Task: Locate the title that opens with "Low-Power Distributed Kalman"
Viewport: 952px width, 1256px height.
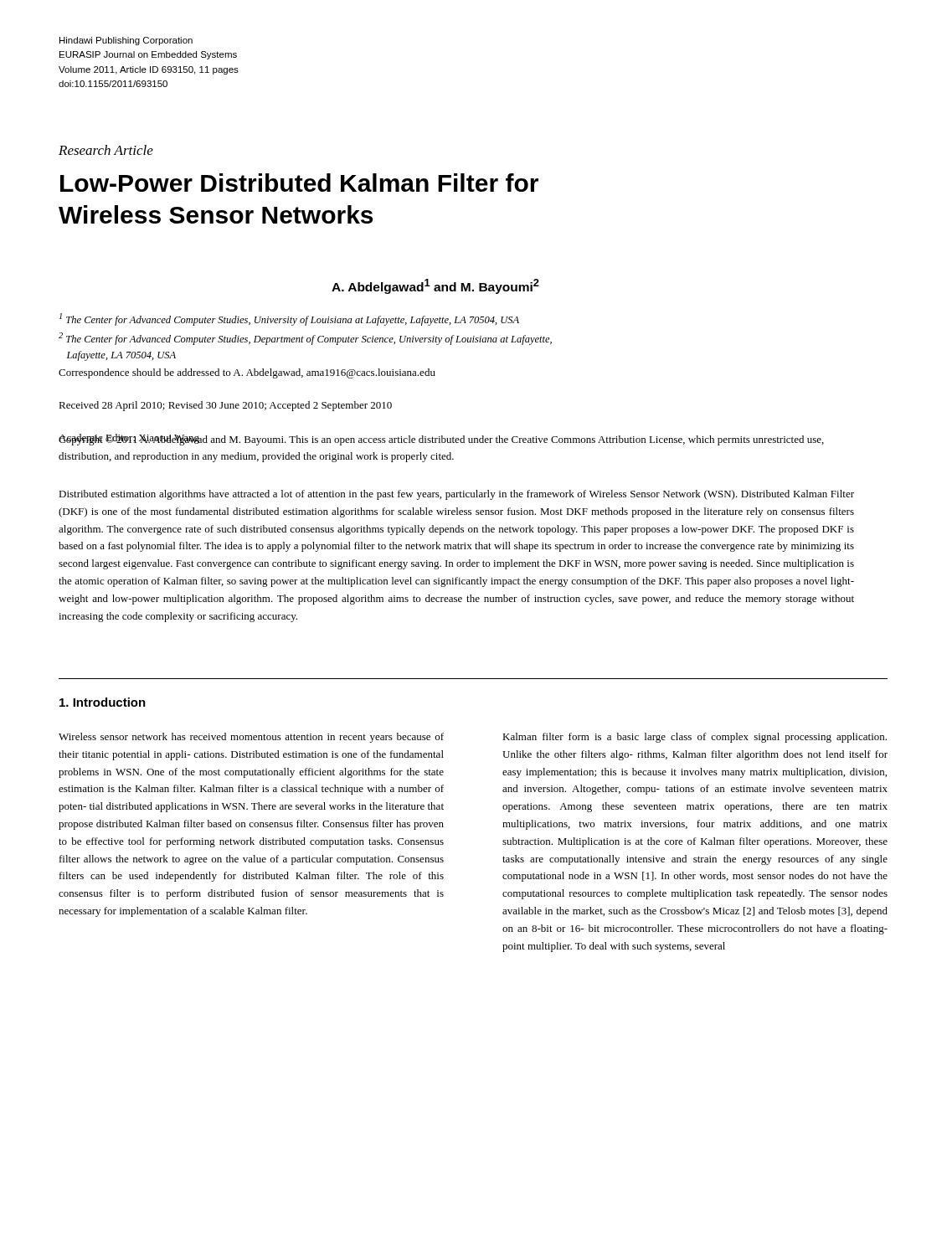Action: 299,199
